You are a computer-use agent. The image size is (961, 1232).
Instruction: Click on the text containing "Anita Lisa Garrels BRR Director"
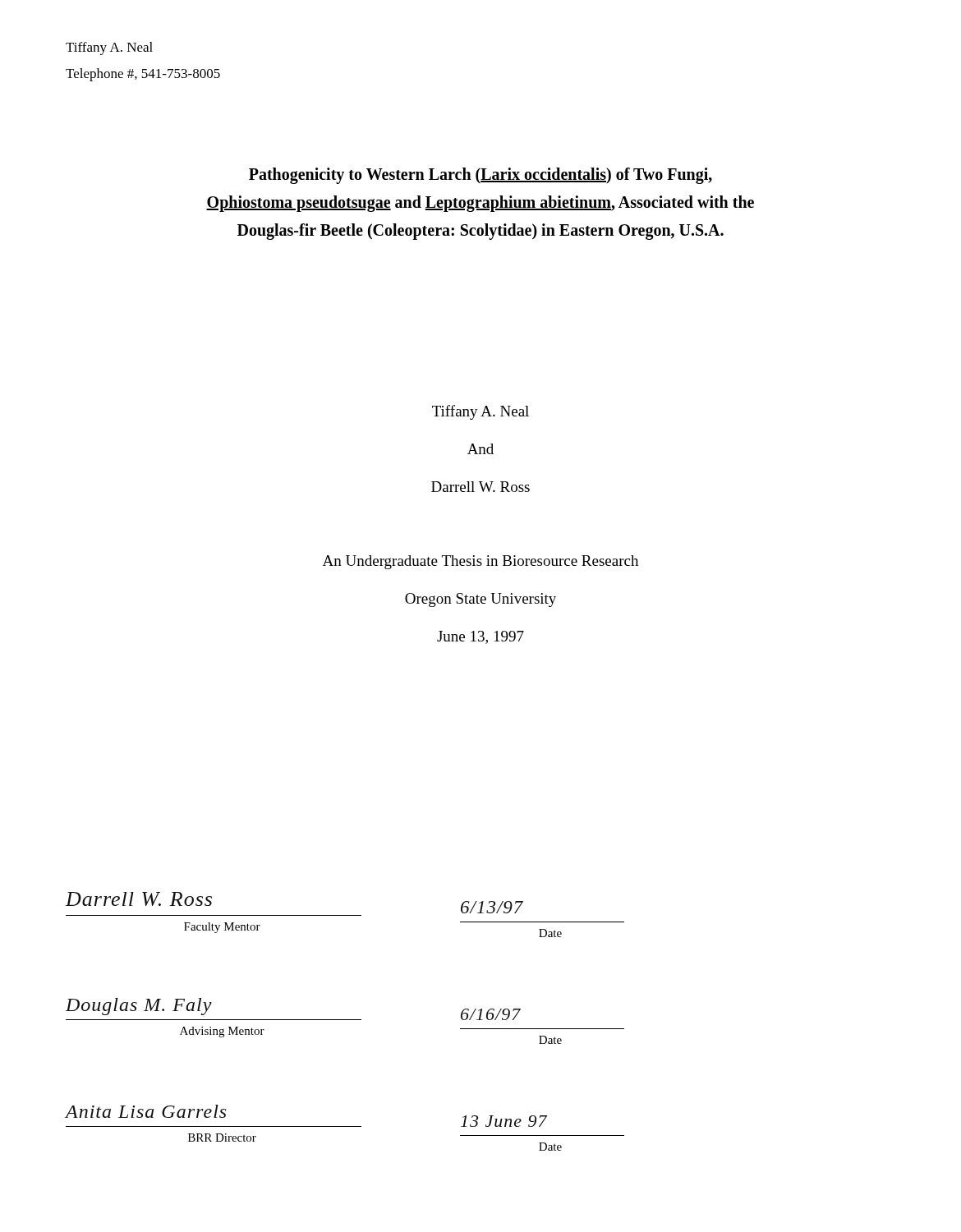pyautogui.click(x=222, y=1123)
